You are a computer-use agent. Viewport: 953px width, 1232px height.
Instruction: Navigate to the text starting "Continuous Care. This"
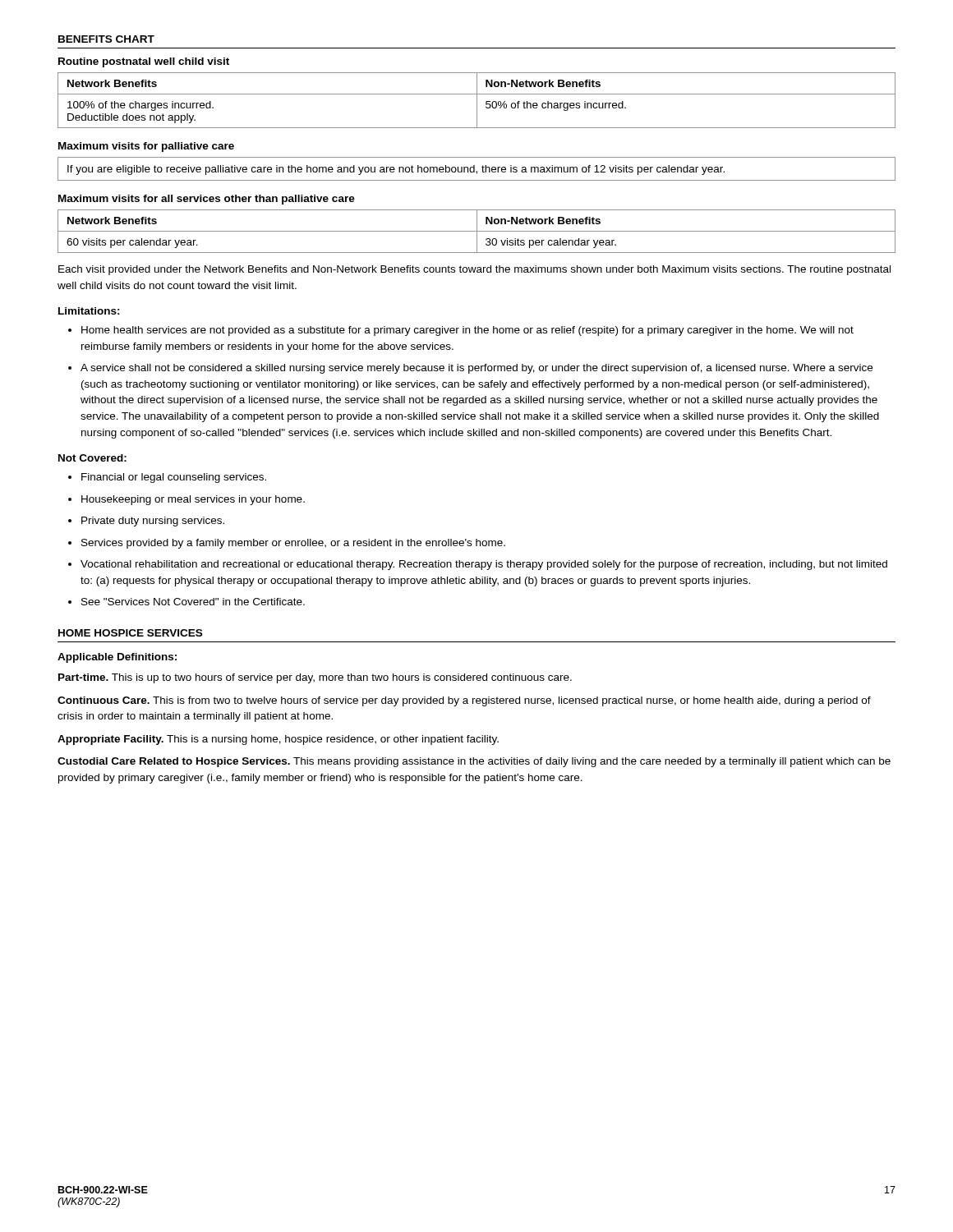pyautogui.click(x=464, y=708)
